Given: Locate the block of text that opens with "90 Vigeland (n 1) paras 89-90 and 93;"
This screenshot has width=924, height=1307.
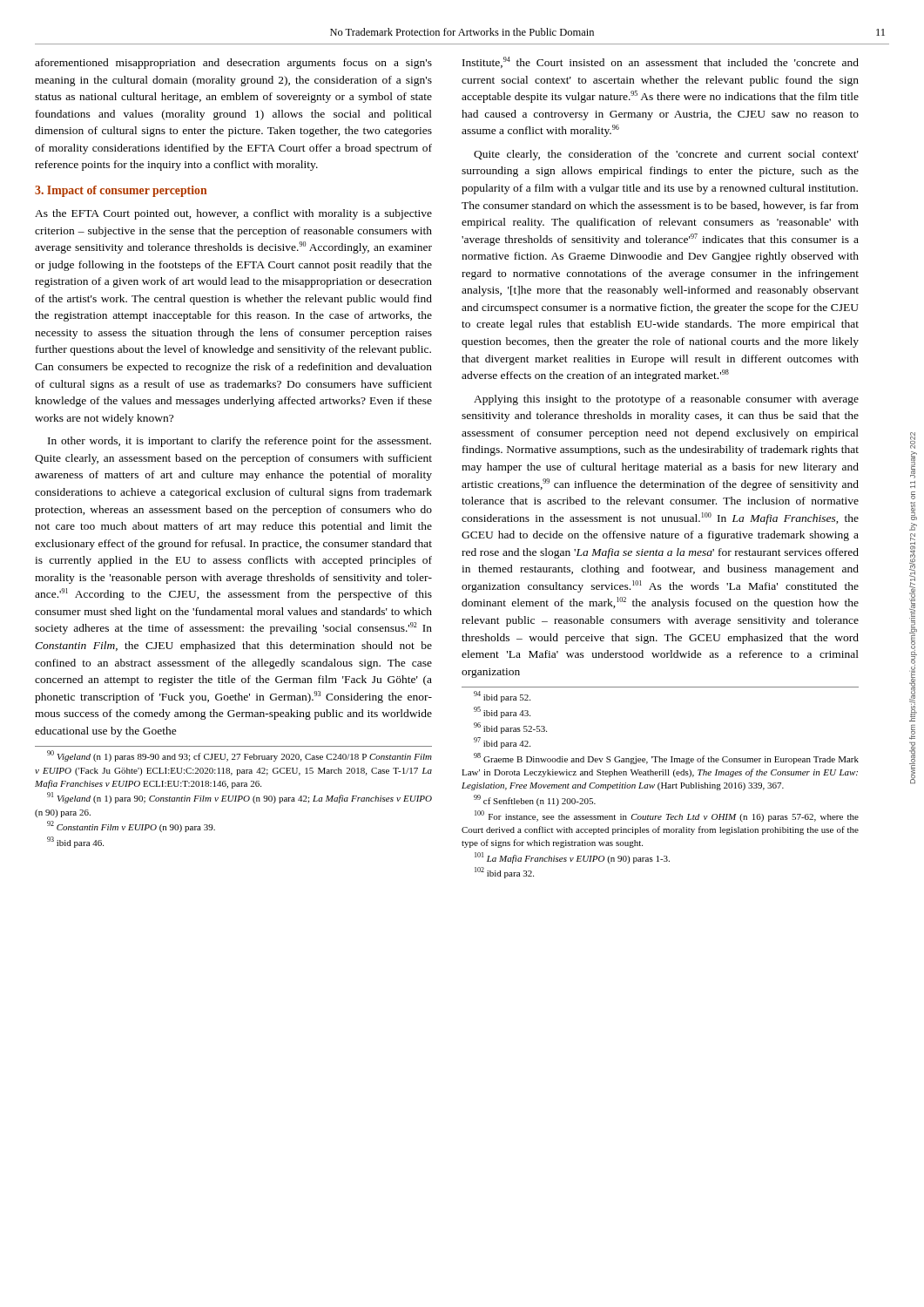Looking at the screenshot, I should [233, 798].
